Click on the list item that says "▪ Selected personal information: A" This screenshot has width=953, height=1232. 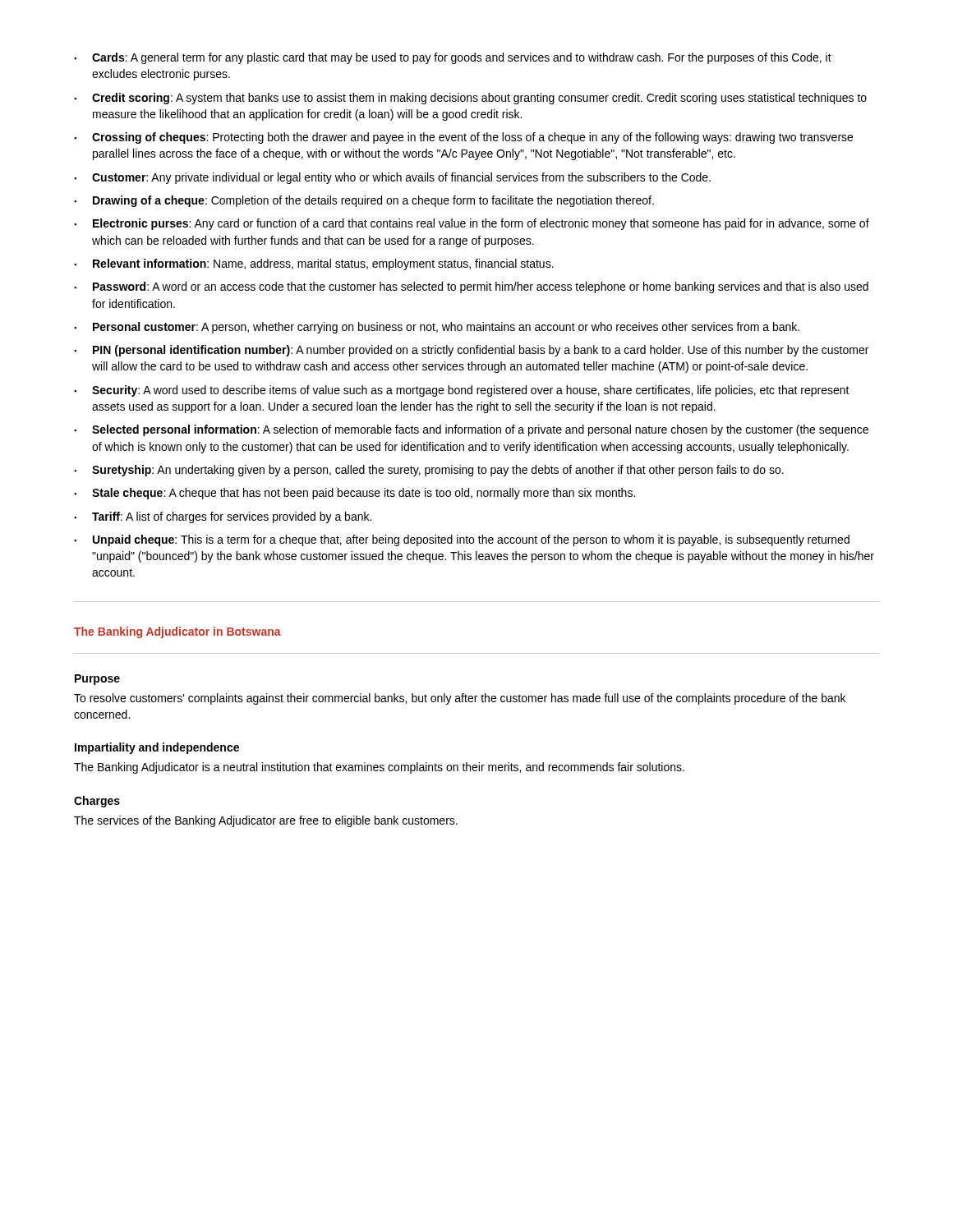(x=476, y=438)
